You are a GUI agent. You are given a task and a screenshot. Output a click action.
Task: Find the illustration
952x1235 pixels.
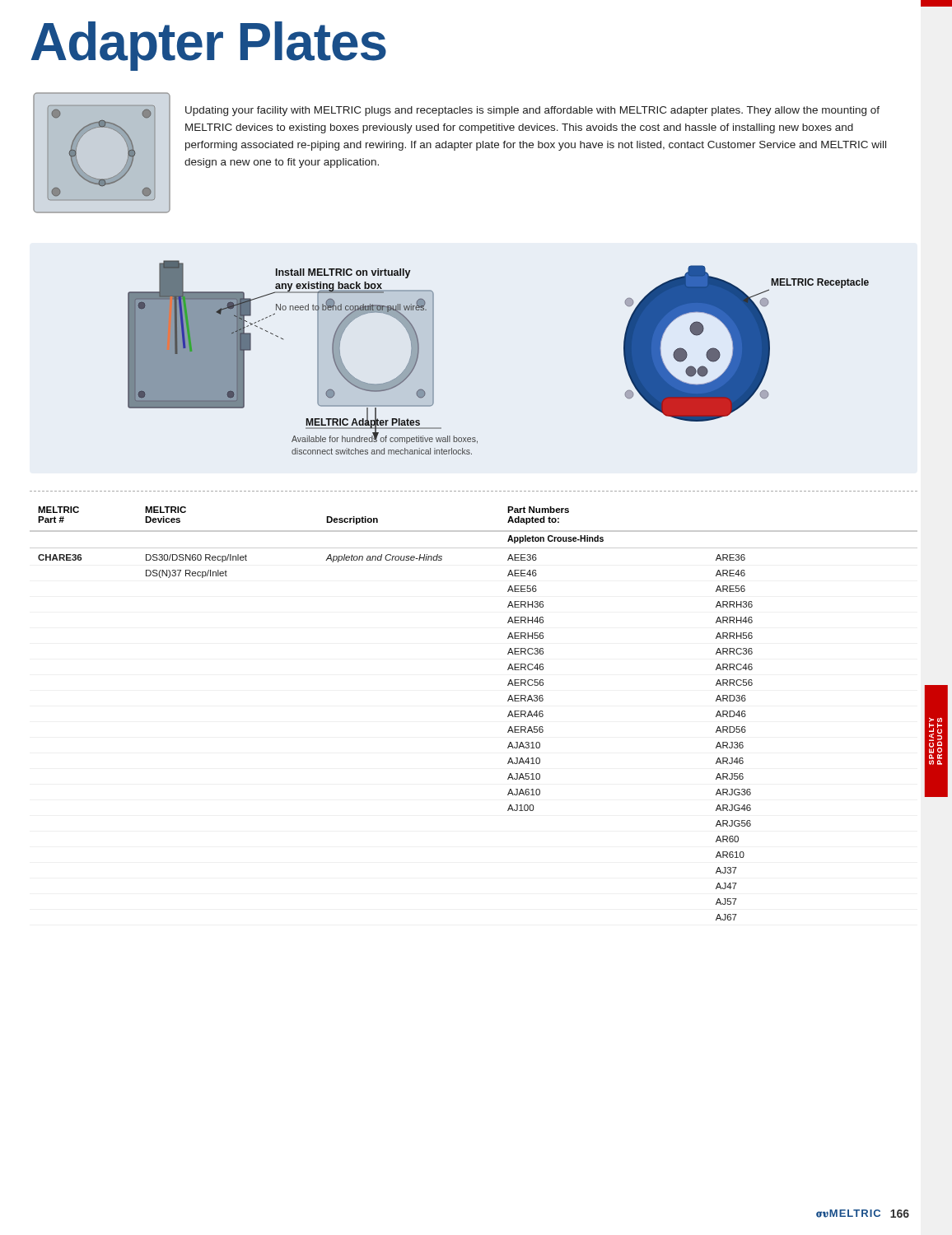pyautogui.click(x=474, y=358)
